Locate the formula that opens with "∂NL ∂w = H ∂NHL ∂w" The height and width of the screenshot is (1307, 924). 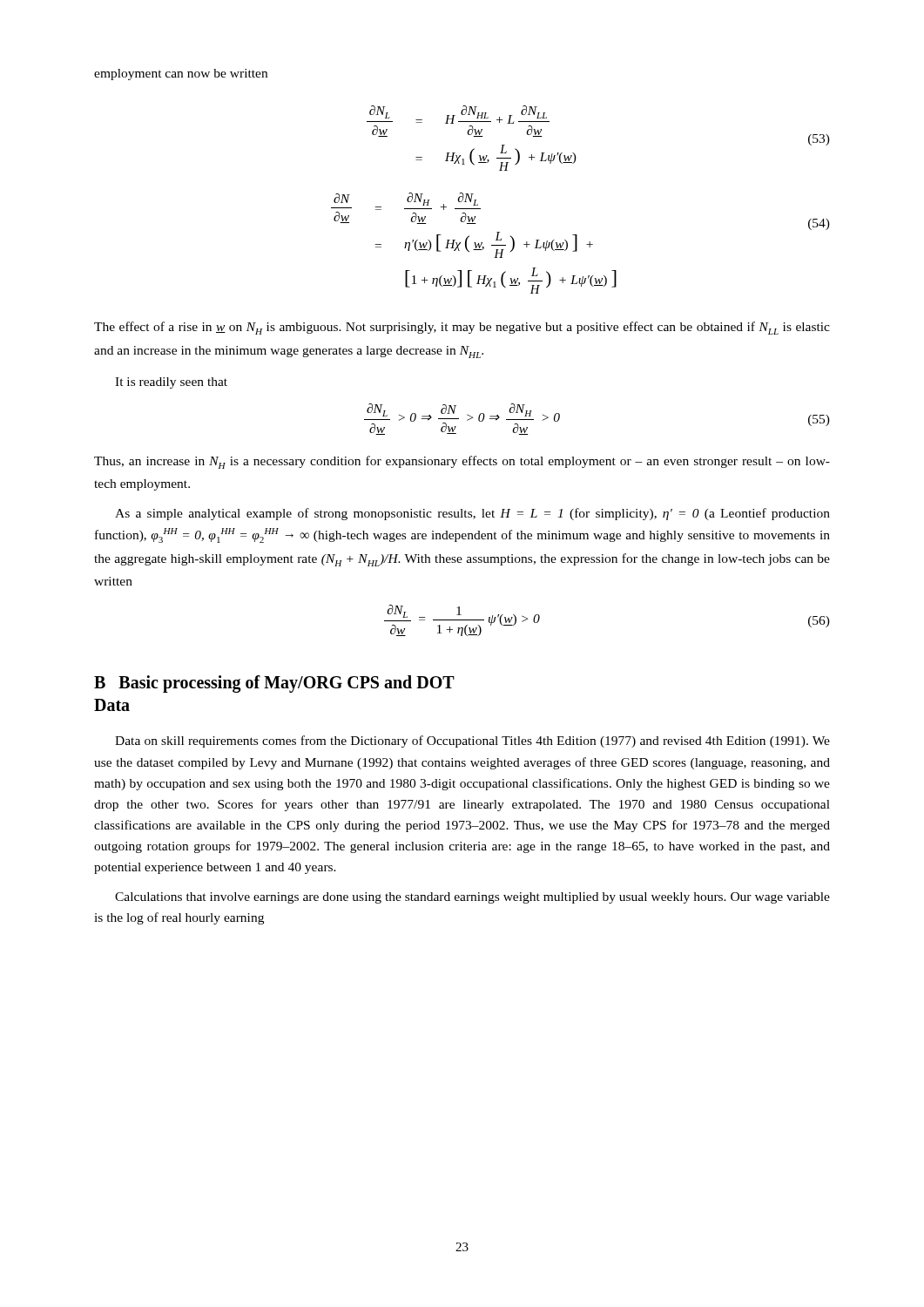(458, 115)
